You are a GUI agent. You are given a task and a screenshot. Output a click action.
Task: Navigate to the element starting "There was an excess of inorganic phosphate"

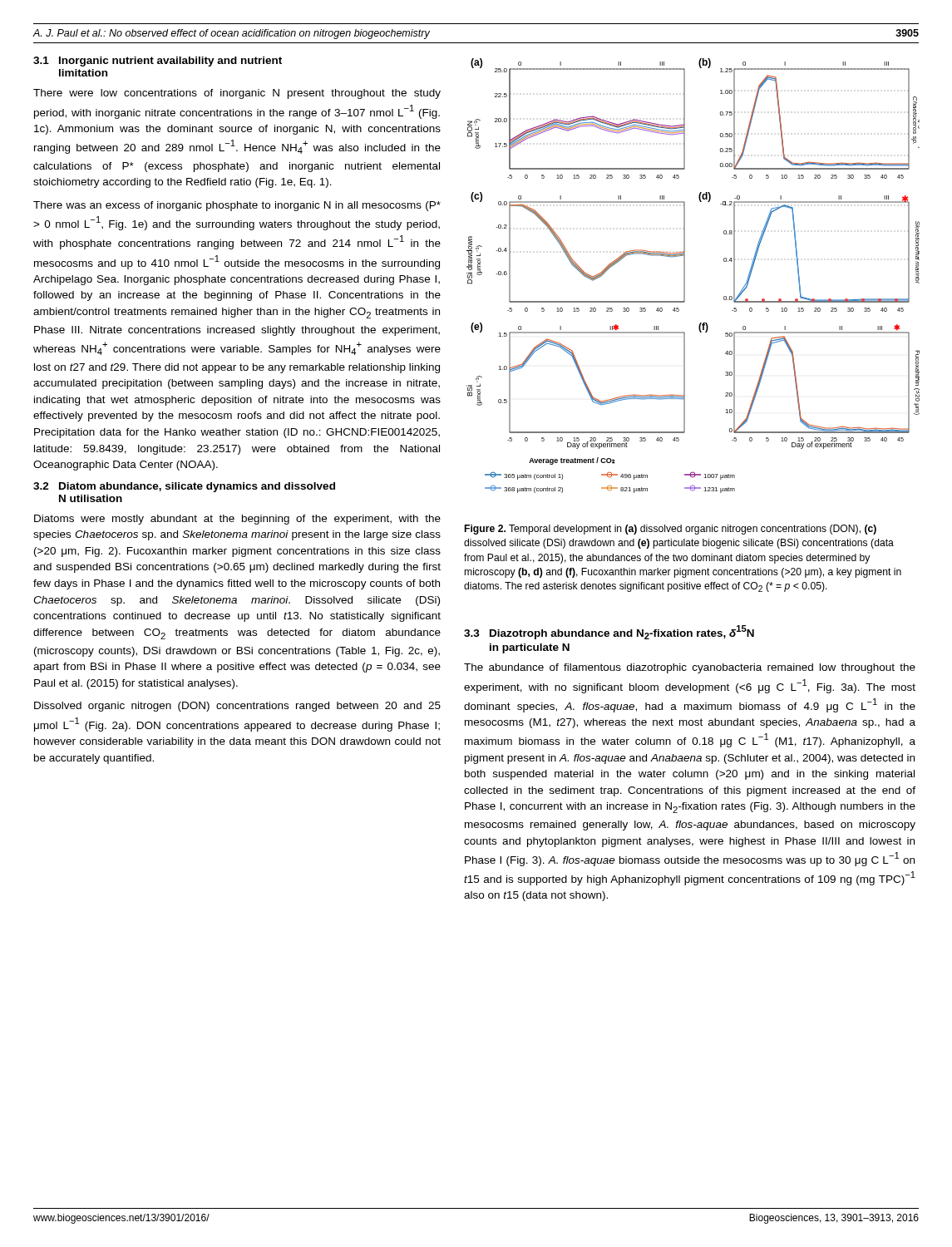[237, 335]
